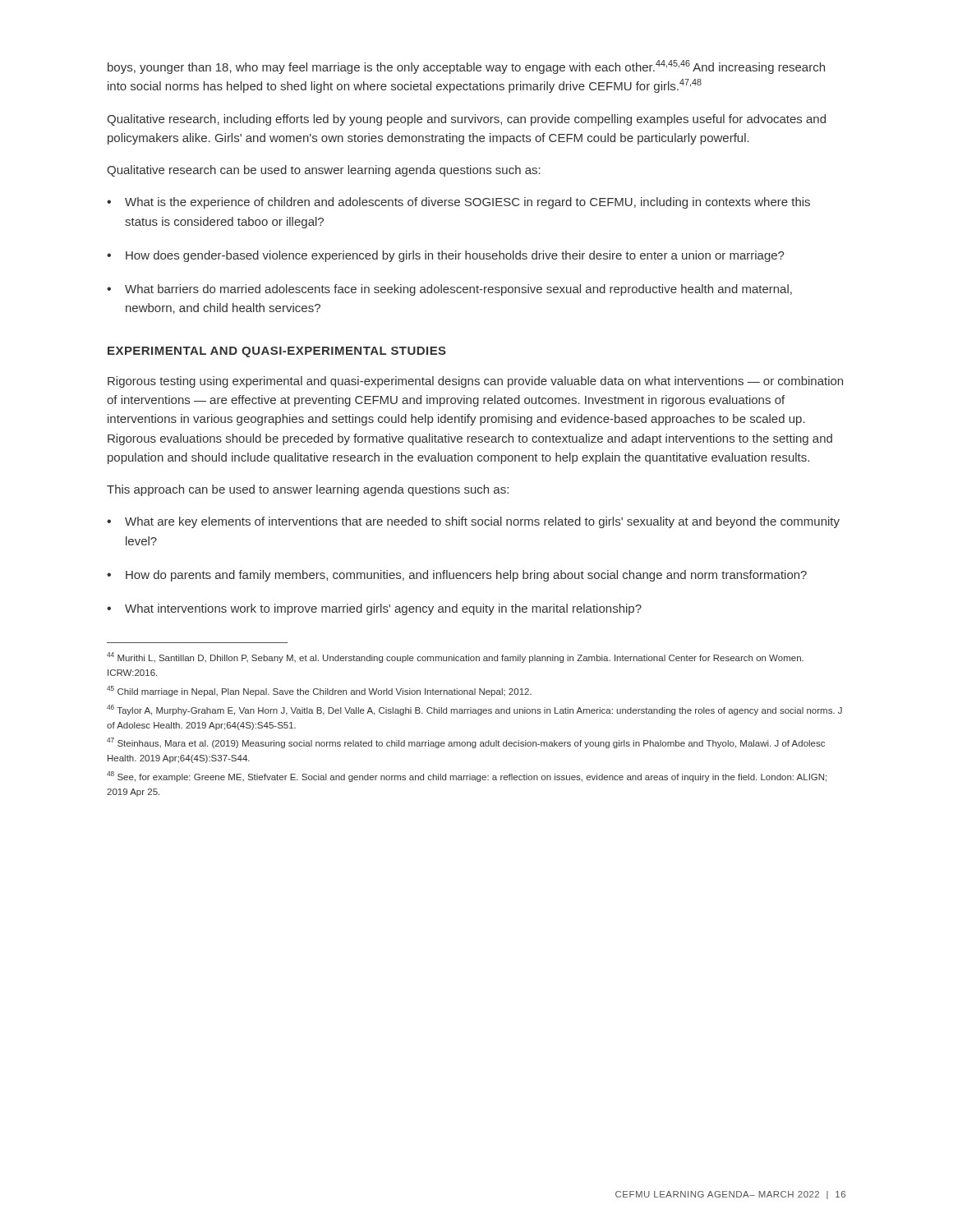Point to the block beginning "How does gender-based violence"
This screenshot has width=953, height=1232.
pyautogui.click(x=476, y=255)
